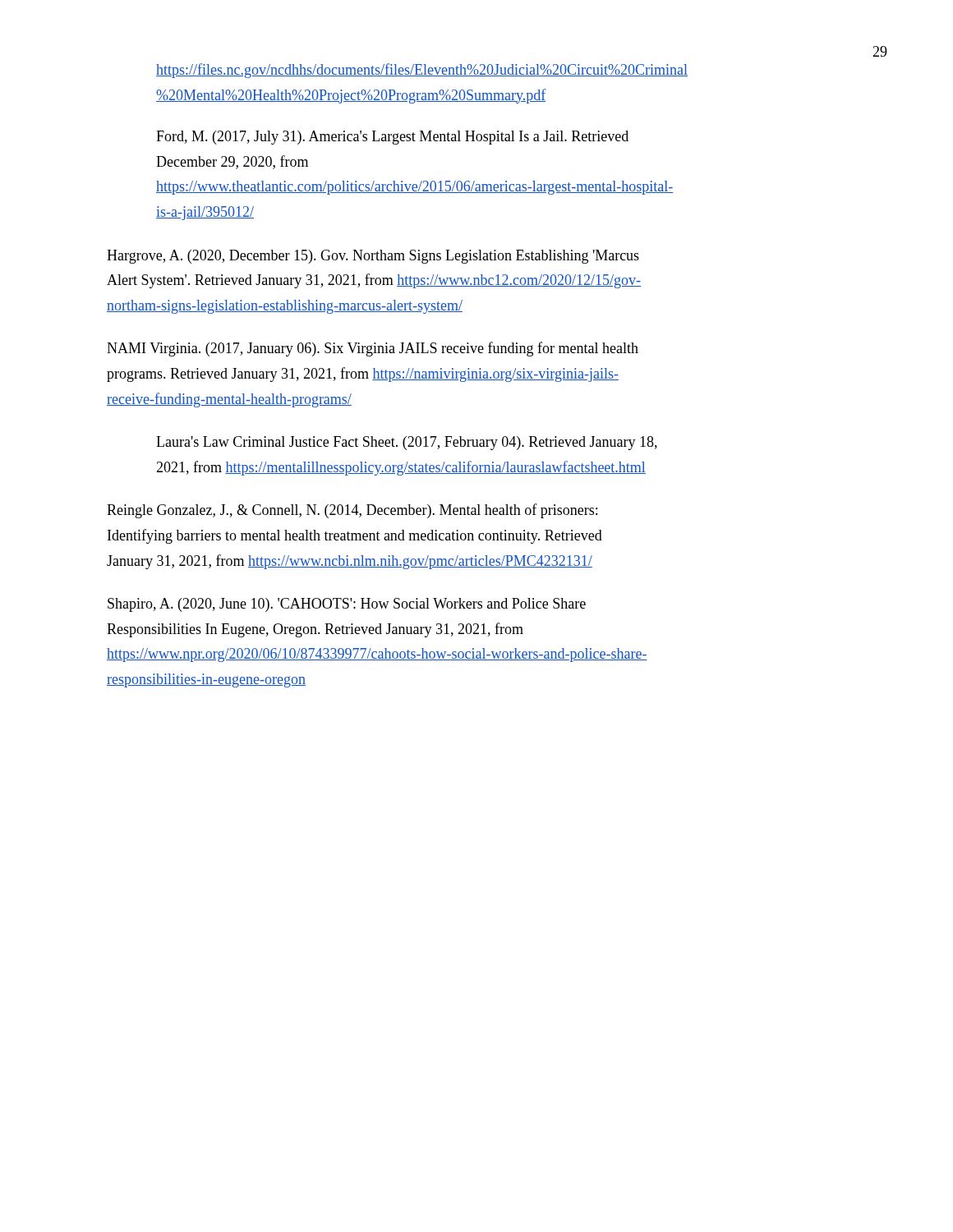Where is the passage that starts "Reingle Gonzalez, J., &"?
The height and width of the screenshot is (1232, 953).
[x=489, y=536]
